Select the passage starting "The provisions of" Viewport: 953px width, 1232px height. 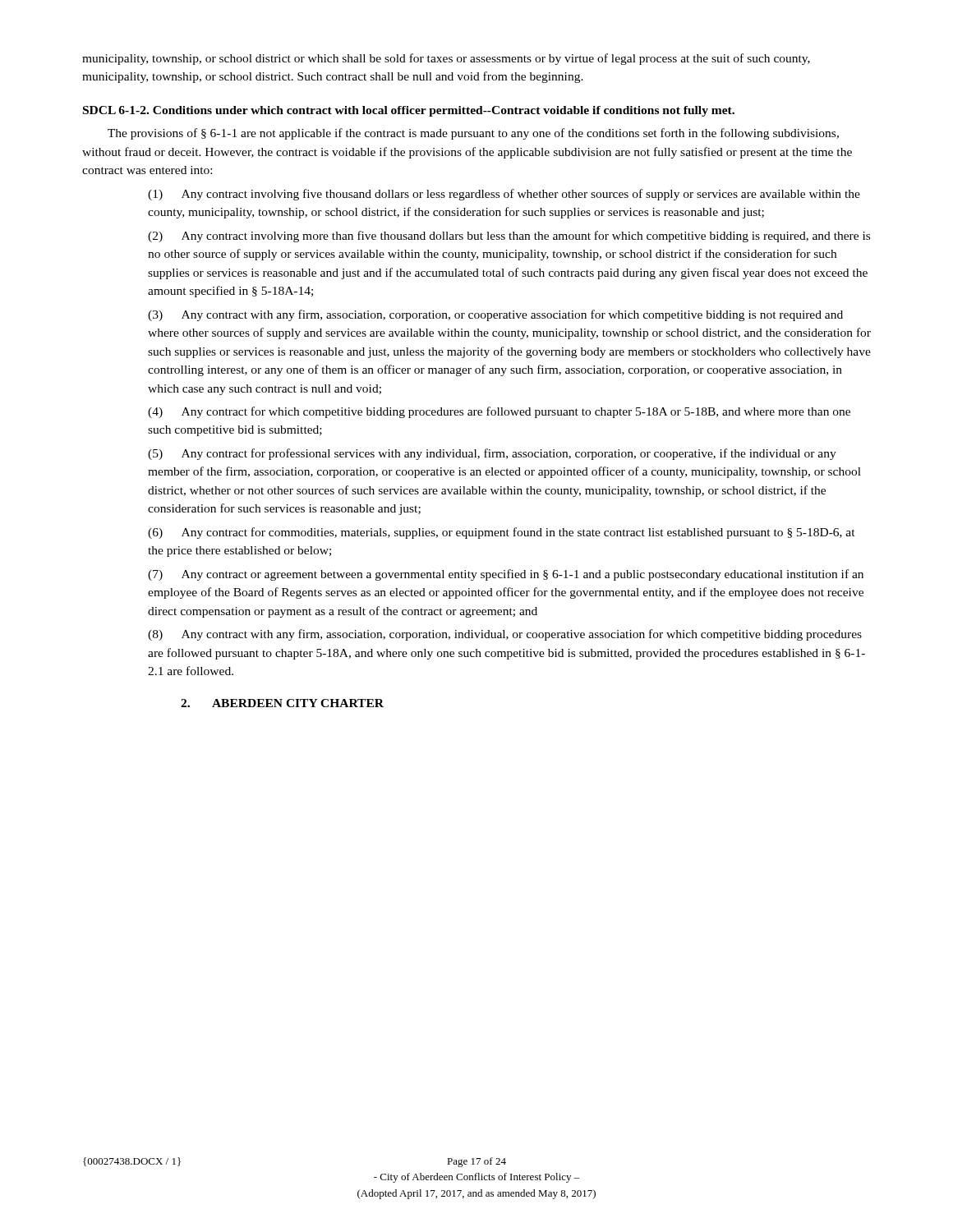[467, 151]
